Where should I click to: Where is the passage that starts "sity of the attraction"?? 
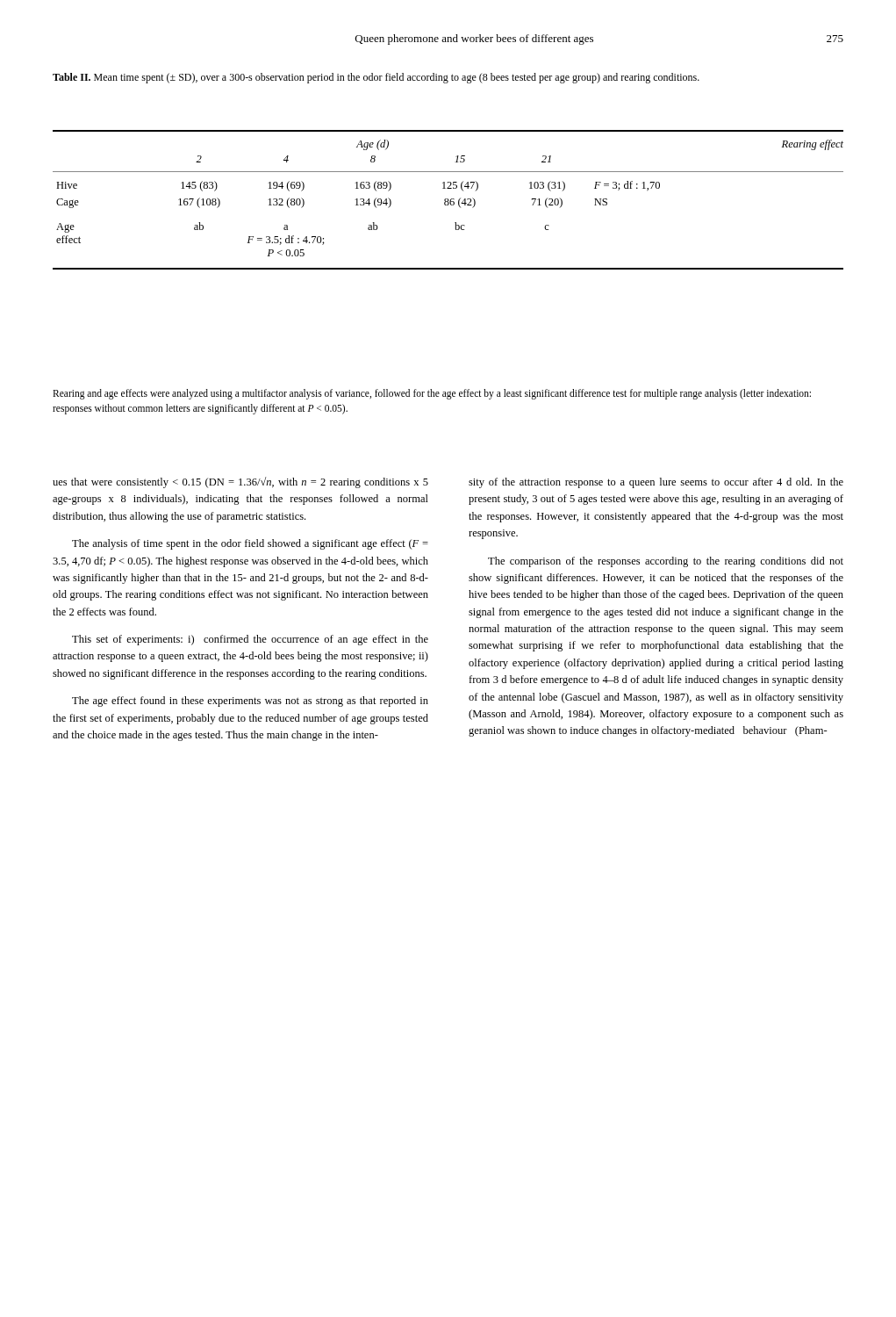[656, 607]
